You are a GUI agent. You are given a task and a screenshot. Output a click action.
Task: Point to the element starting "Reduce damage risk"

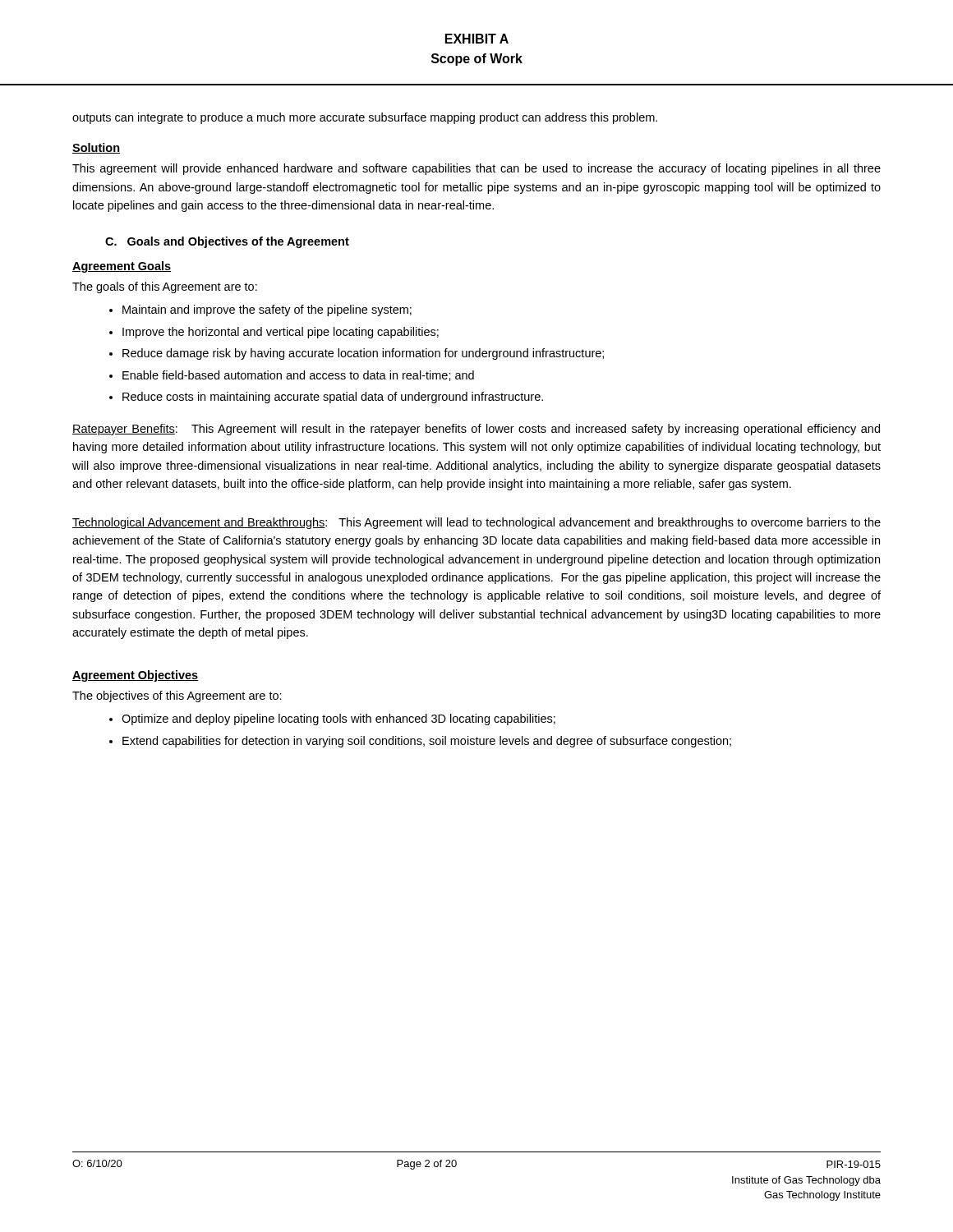pyautogui.click(x=363, y=353)
